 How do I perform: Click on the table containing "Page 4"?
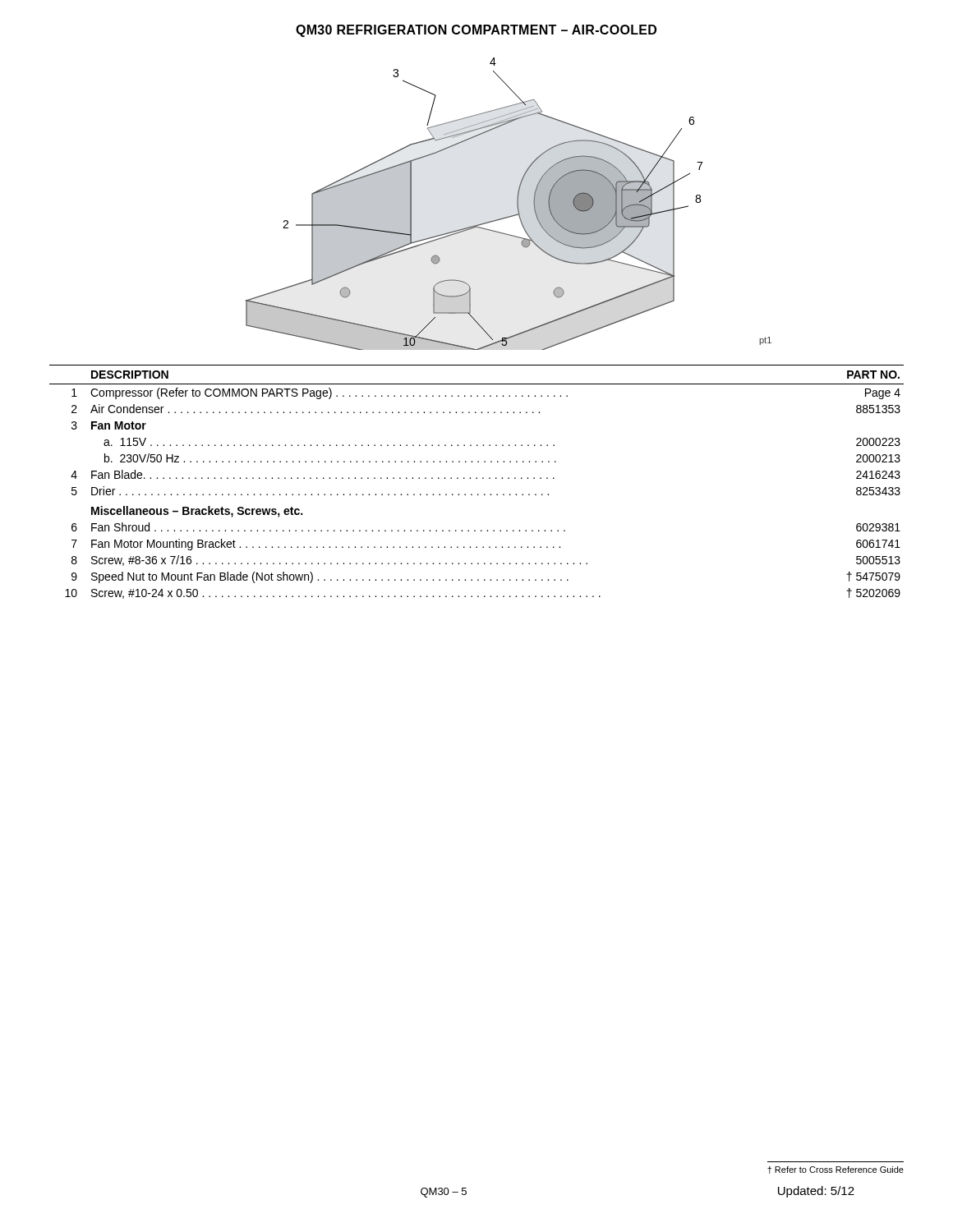tap(476, 483)
